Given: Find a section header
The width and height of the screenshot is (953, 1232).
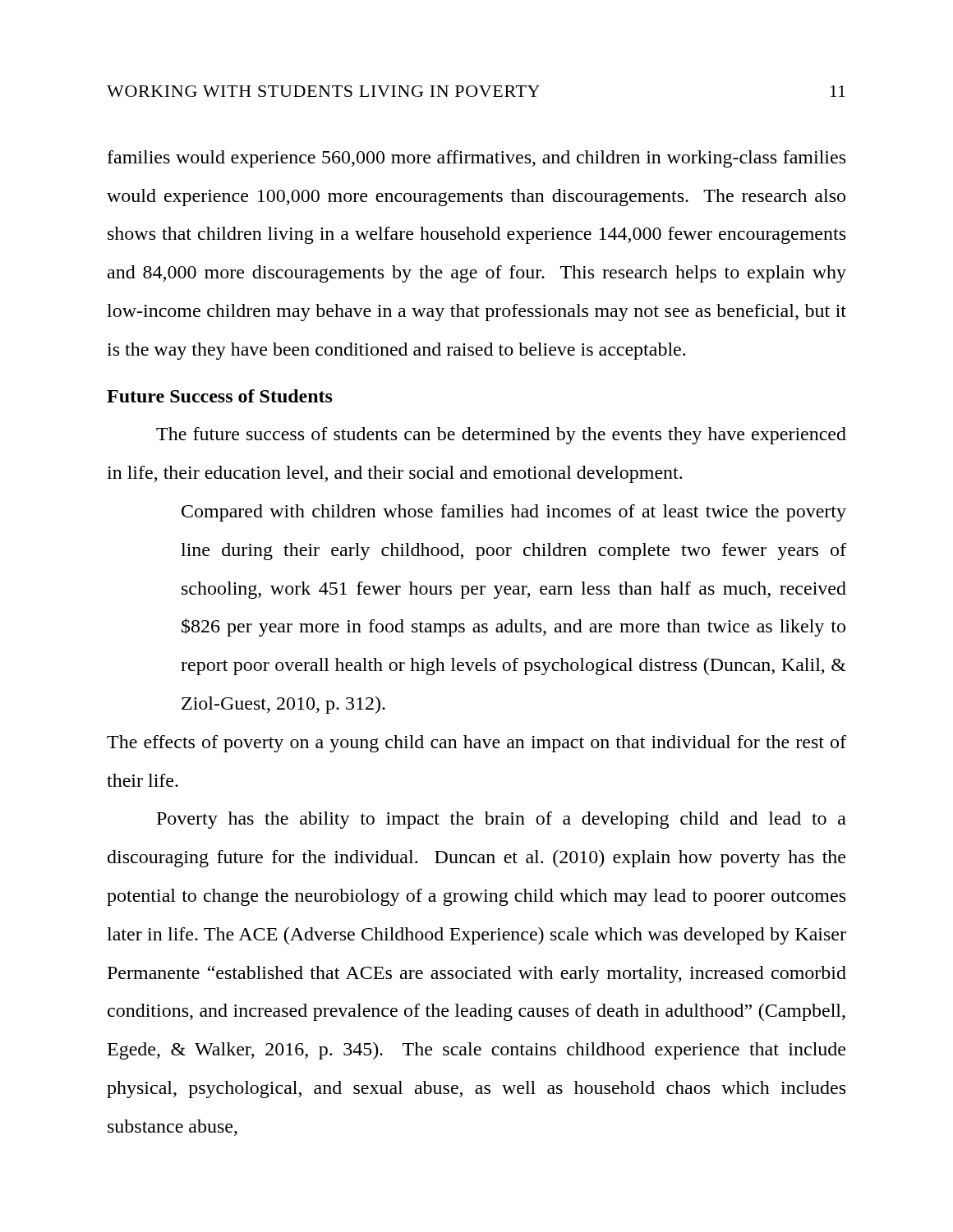Looking at the screenshot, I should [220, 396].
